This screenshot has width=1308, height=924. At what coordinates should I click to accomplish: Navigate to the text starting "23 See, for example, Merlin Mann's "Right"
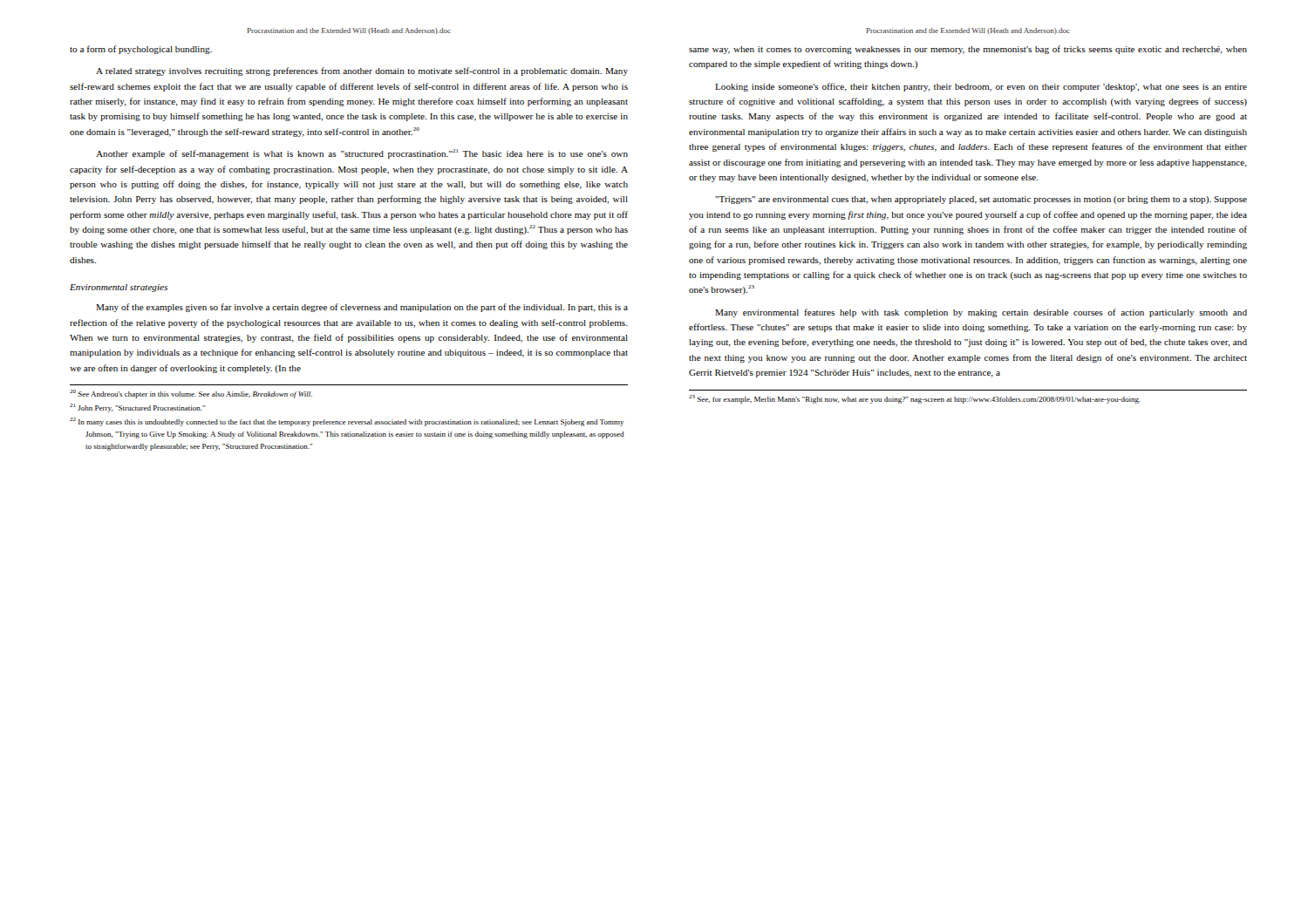[x=968, y=398]
